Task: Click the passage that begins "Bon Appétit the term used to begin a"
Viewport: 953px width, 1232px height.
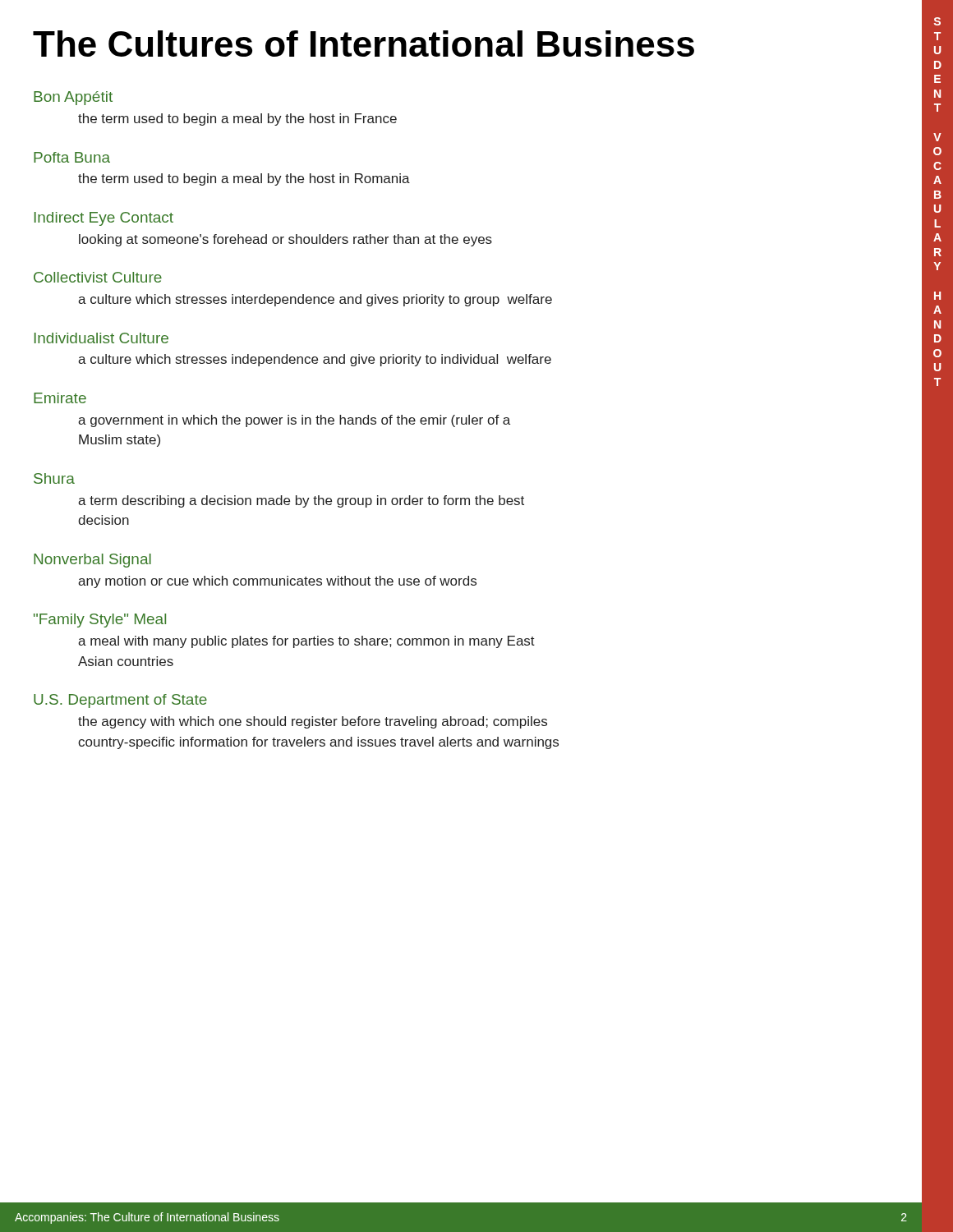Action: (x=73, y=98)
